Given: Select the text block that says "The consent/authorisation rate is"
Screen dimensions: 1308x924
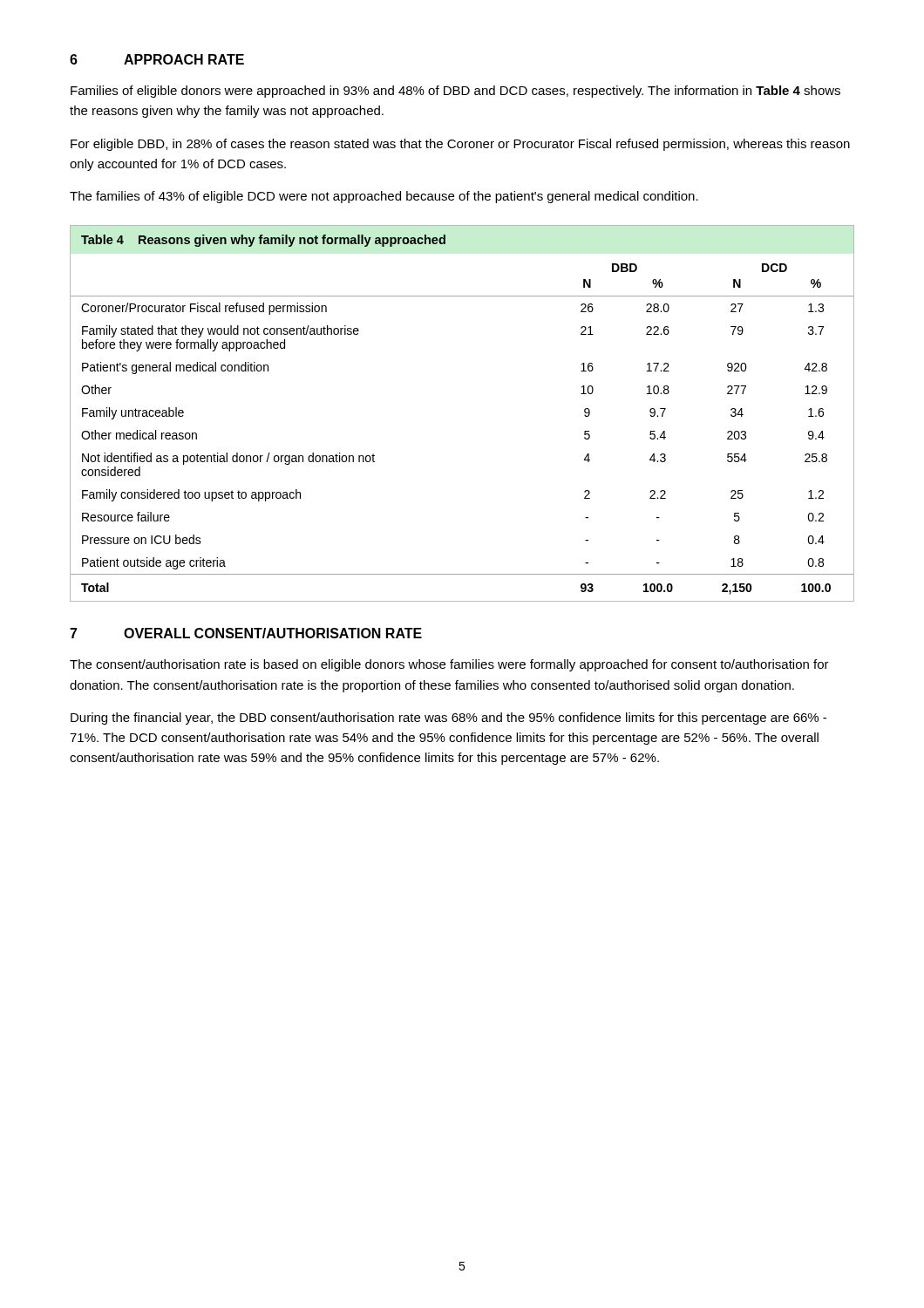Looking at the screenshot, I should [x=449, y=674].
